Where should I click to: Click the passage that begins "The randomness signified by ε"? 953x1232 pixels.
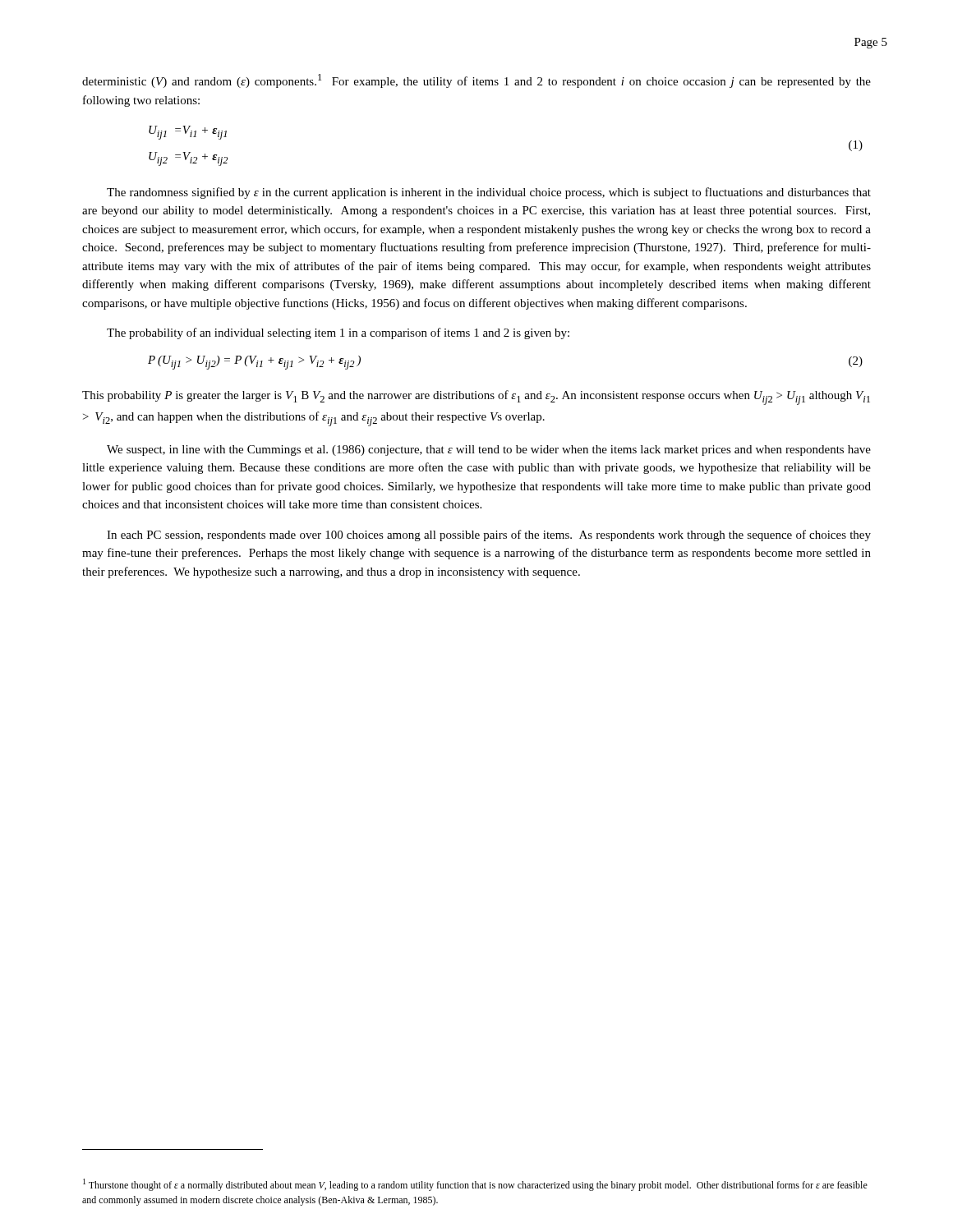point(476,247)
